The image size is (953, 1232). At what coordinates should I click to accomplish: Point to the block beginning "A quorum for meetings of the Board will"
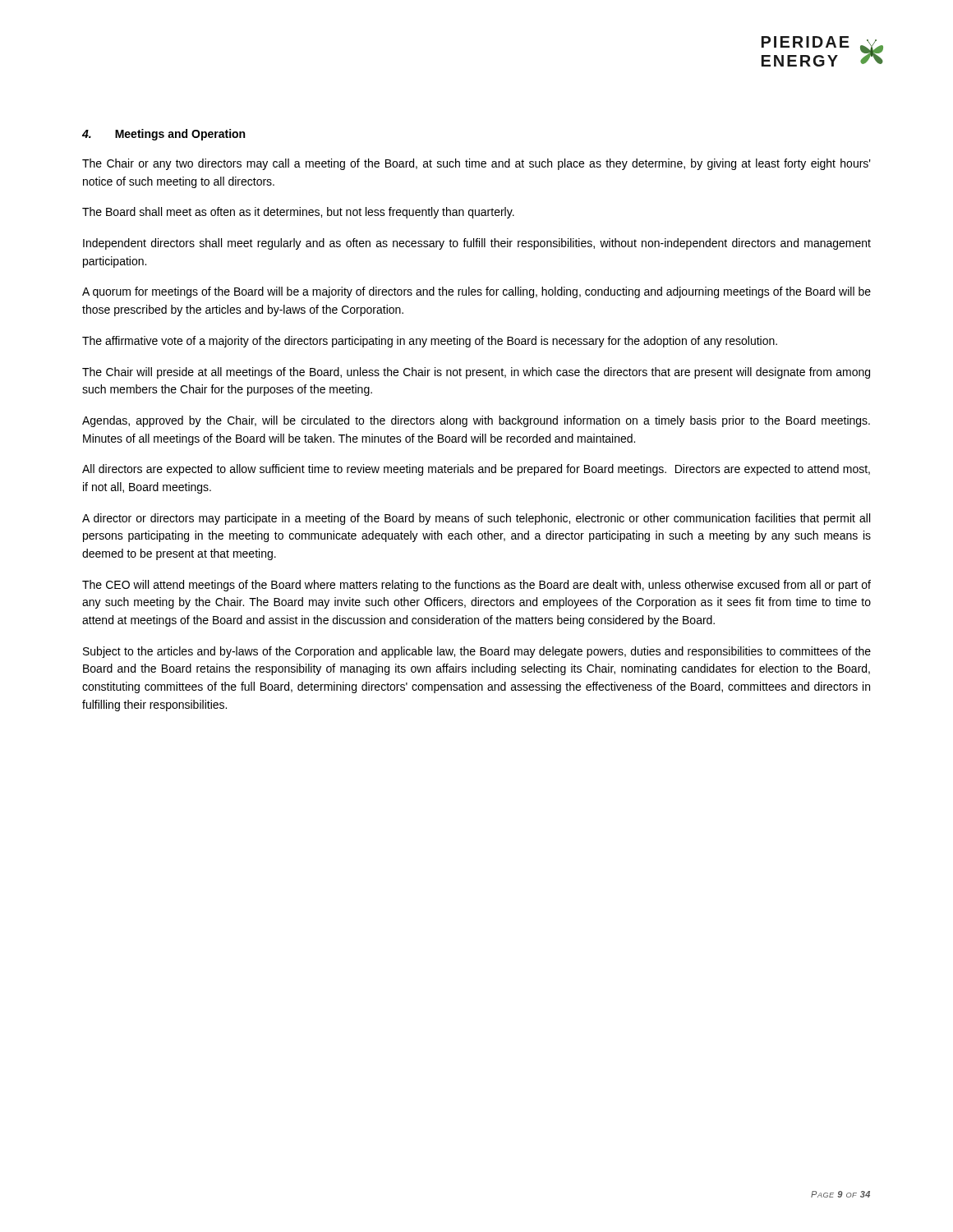pyautogui.click(x=476, y=301)
